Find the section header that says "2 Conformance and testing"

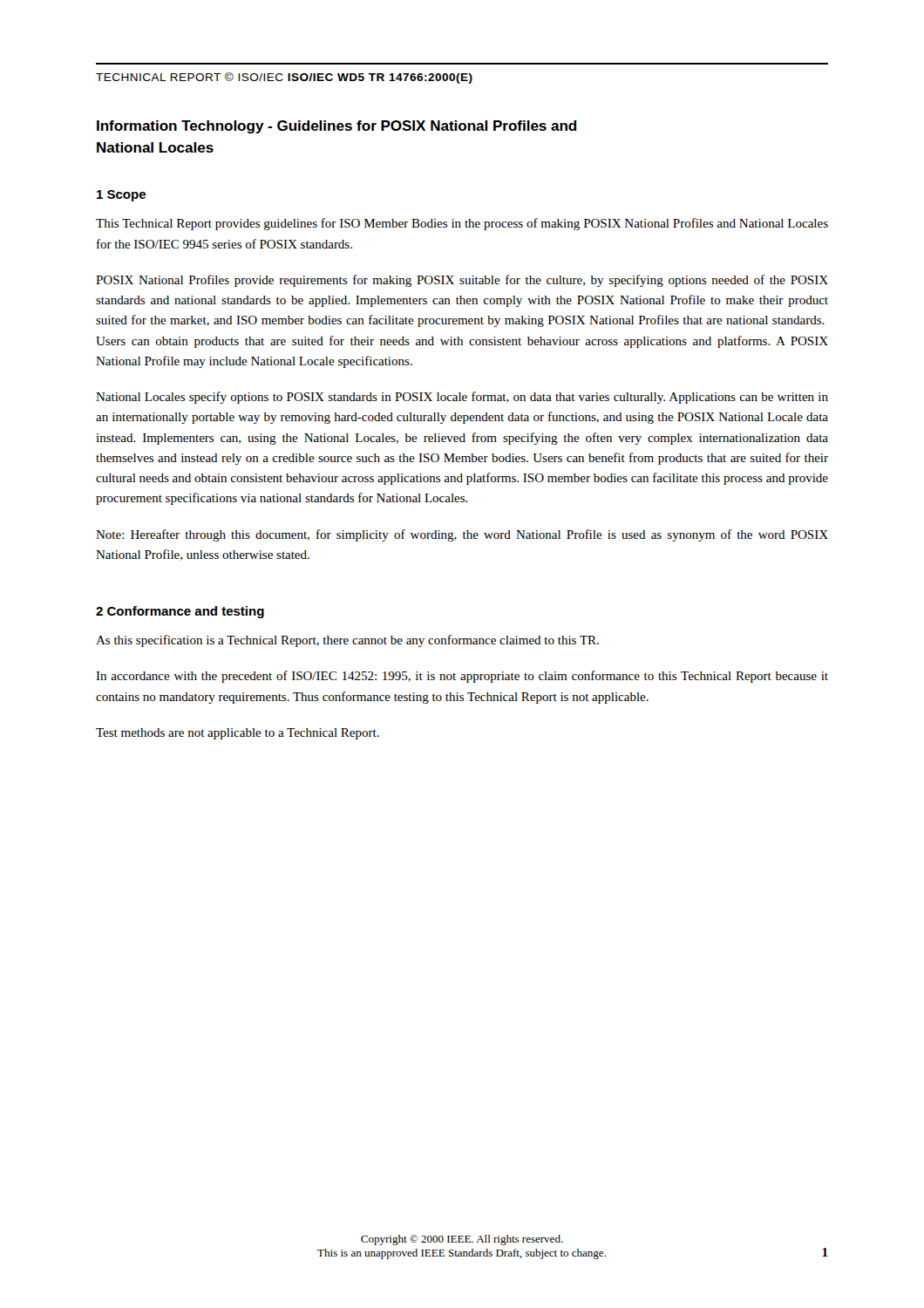point(180,611)
